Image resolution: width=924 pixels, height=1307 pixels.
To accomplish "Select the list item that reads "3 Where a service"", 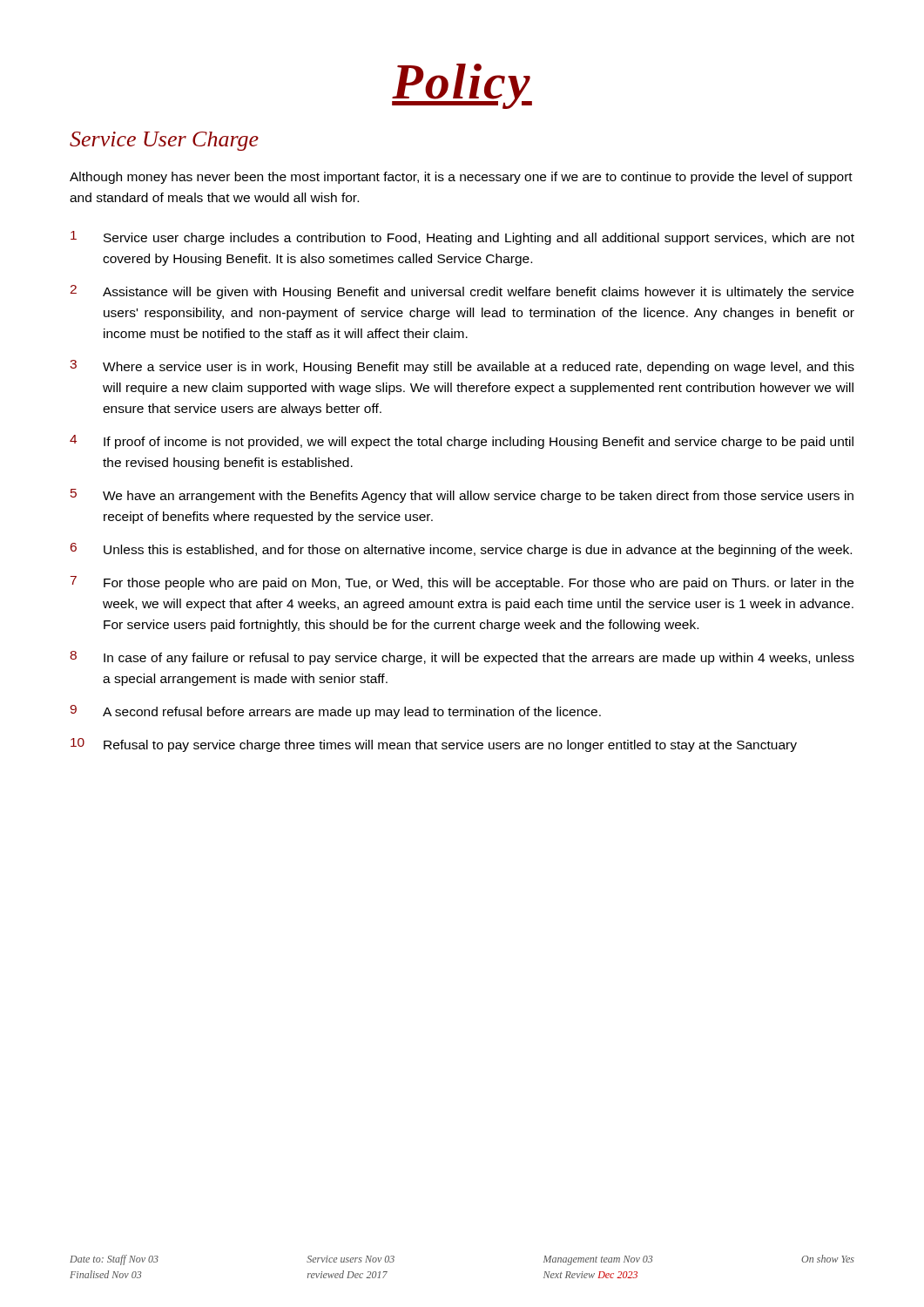I will tap(462, 387).
